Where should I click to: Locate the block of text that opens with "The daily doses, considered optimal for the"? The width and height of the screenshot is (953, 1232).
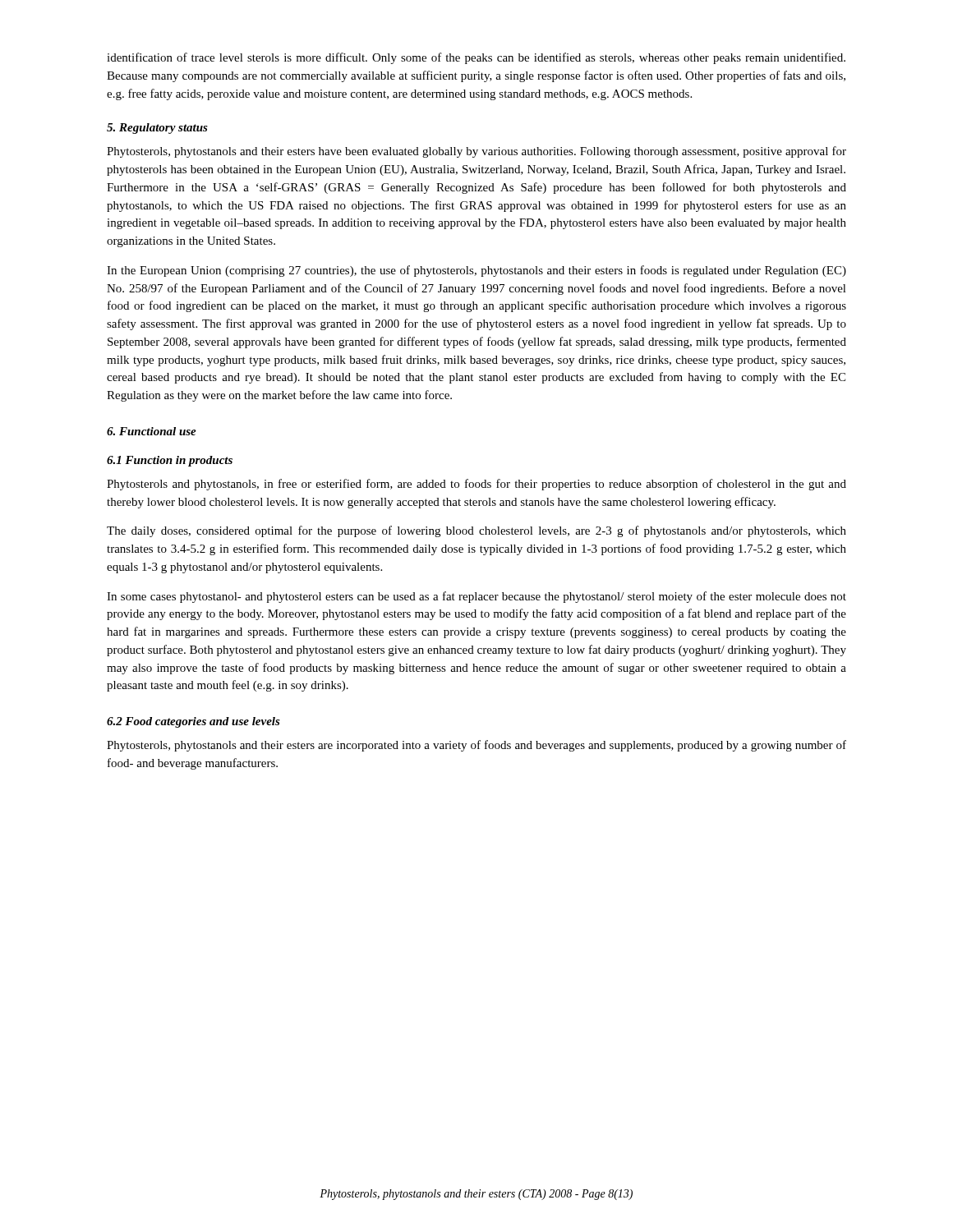click(476, 549)
